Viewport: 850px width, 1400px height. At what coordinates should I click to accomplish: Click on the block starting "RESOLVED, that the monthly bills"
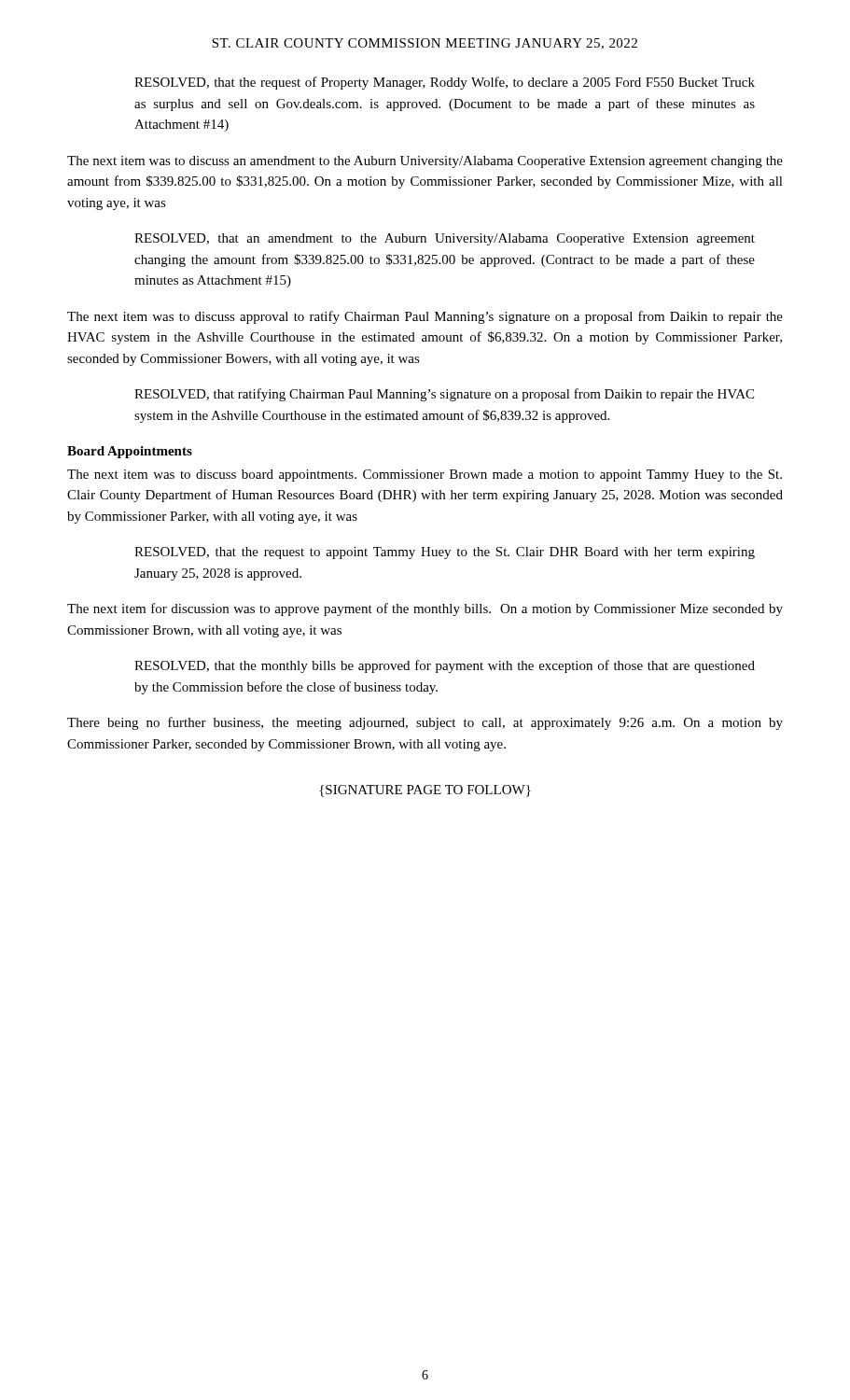[445, 676]
